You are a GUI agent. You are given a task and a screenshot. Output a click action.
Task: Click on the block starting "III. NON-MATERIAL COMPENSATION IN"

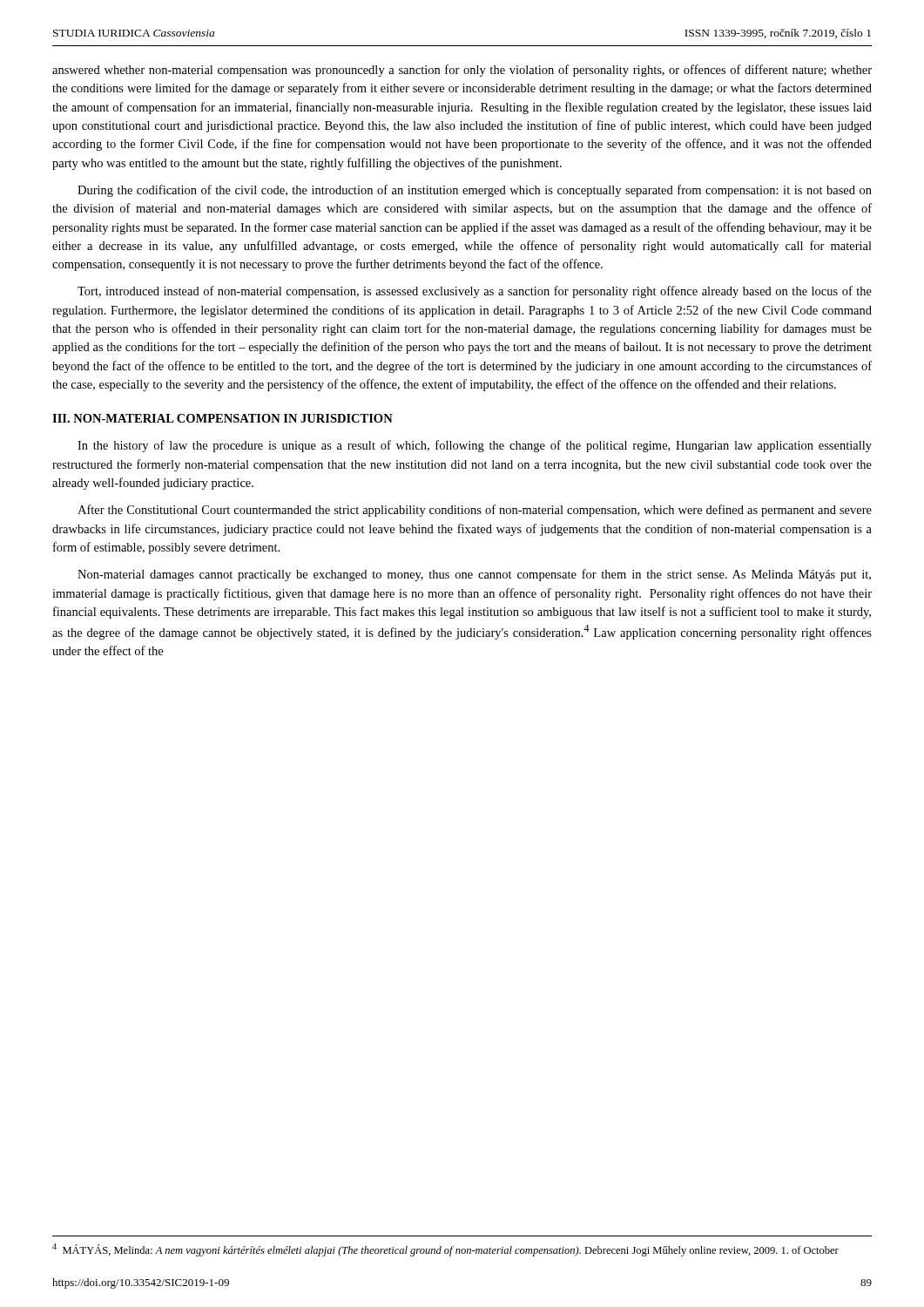[x=222, y=419]
